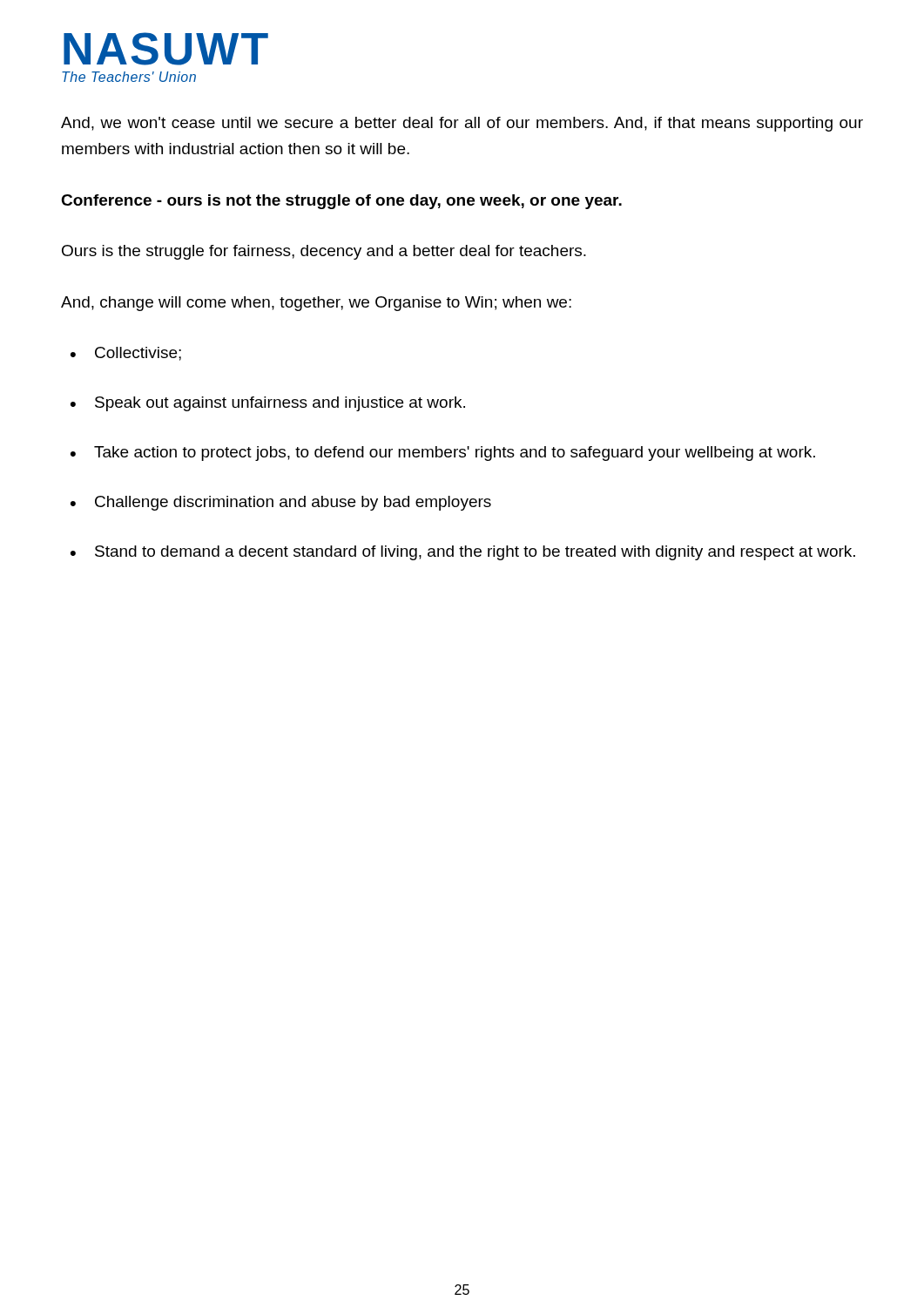Locate the block of text that opens with "Ours is the struggle for"

click(x=324, y=251)
